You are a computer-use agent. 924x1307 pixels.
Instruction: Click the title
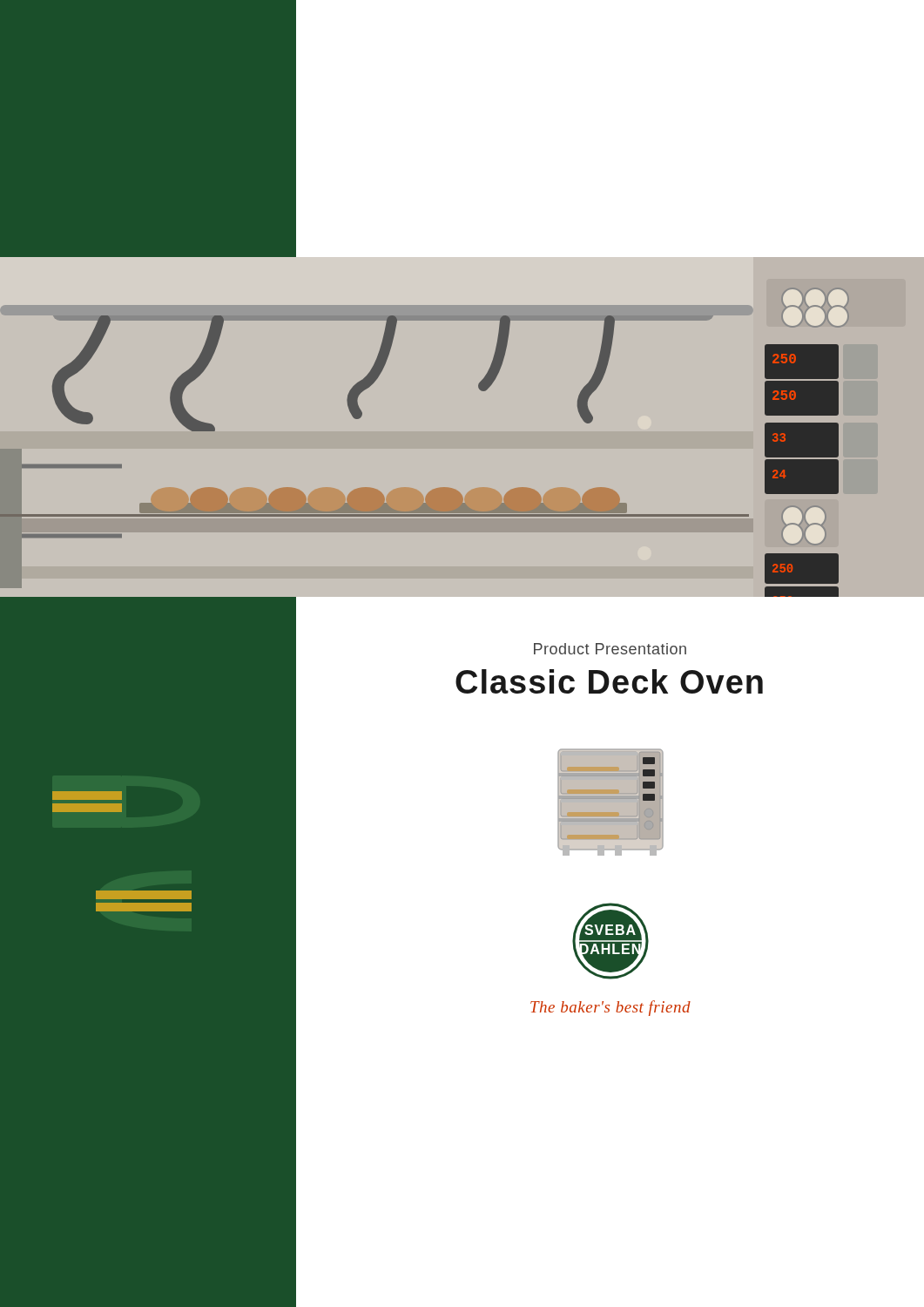point(610,682)
